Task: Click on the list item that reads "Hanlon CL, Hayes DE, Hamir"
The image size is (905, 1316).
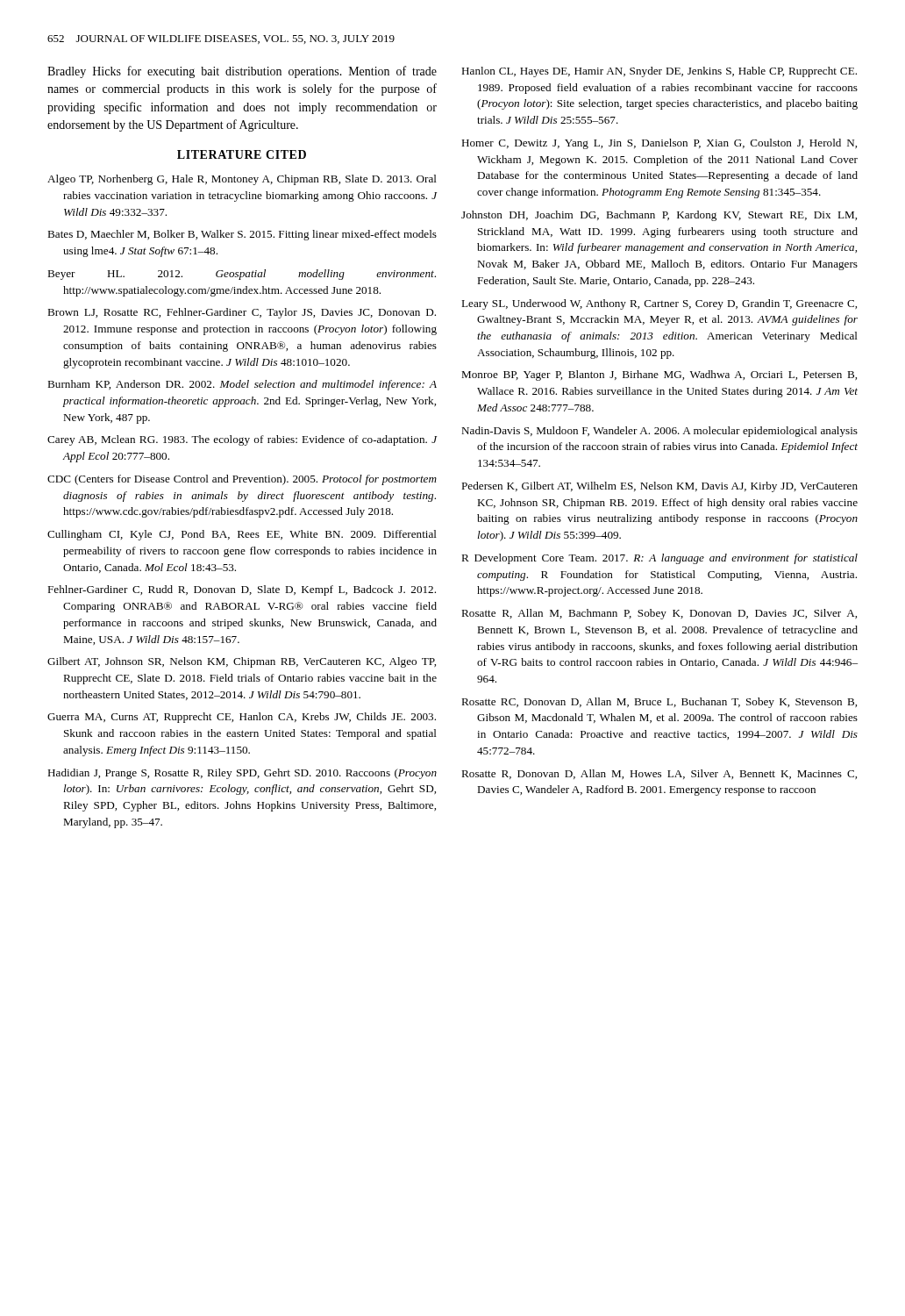Action: 659,95
